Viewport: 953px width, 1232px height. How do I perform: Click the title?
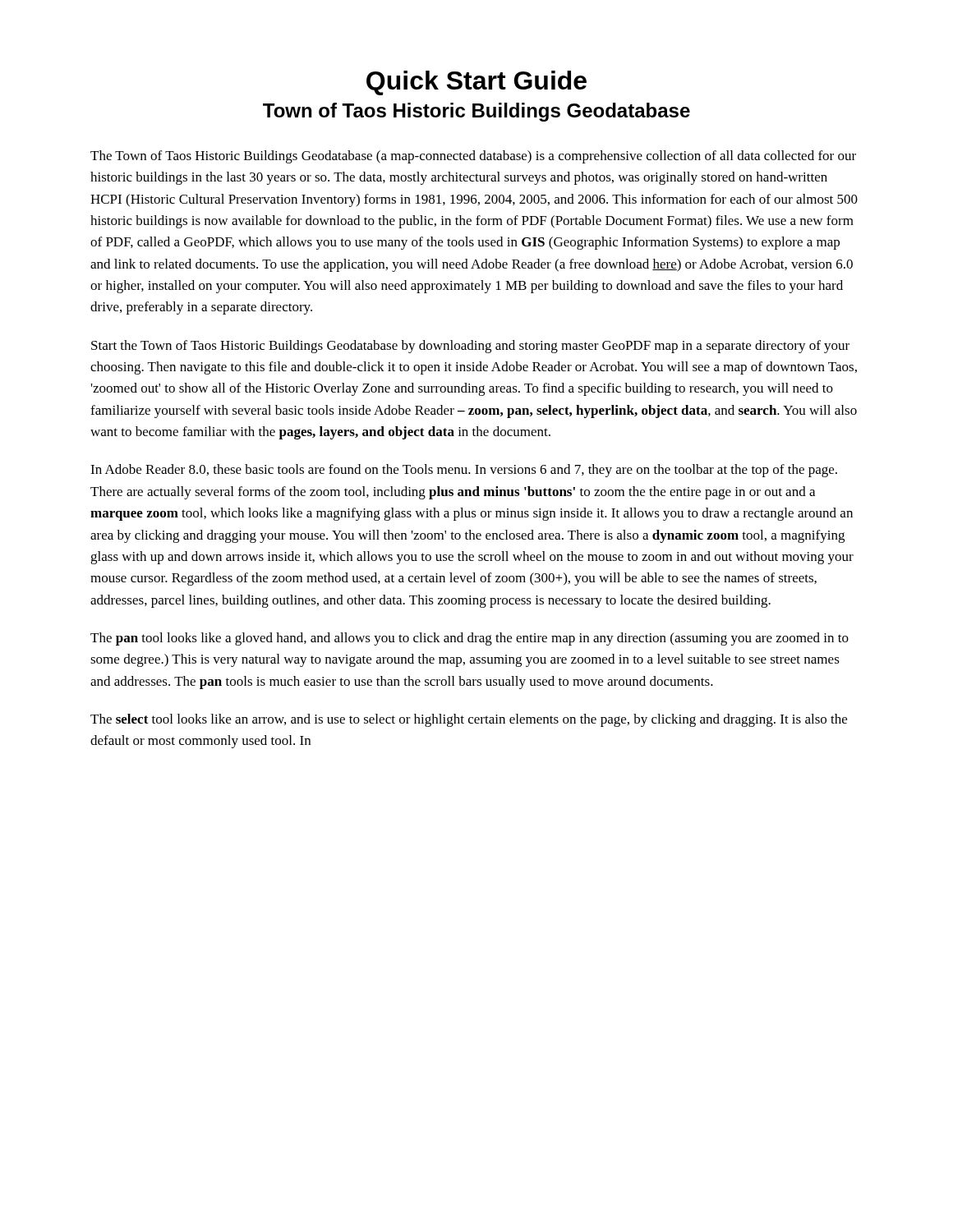pos(476,94)
